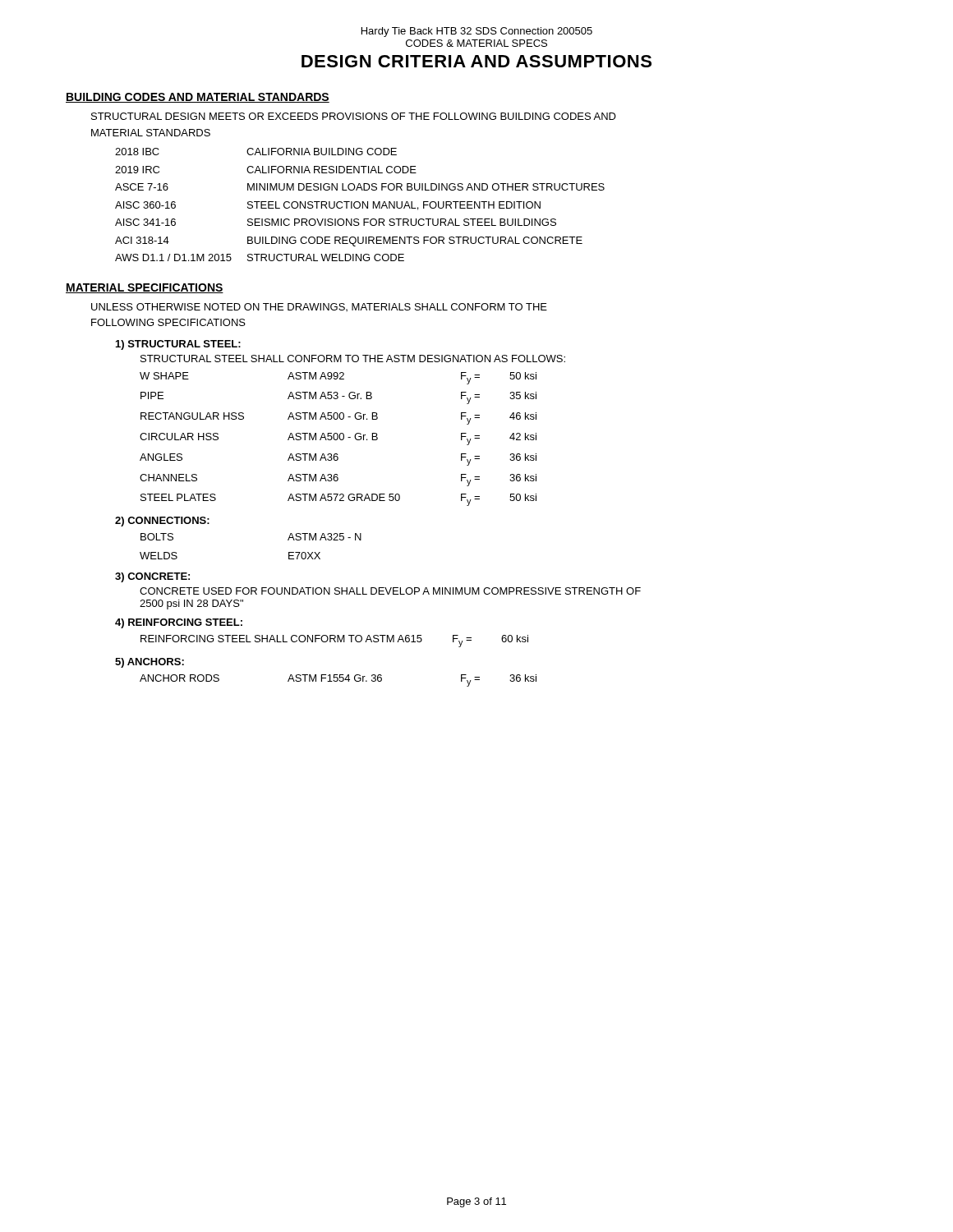Screen dimensions: 1232x953
Task: Where is the passage that starts "3) CONCRETE: CONCRETE USED"?
Action: pos(501,590)
